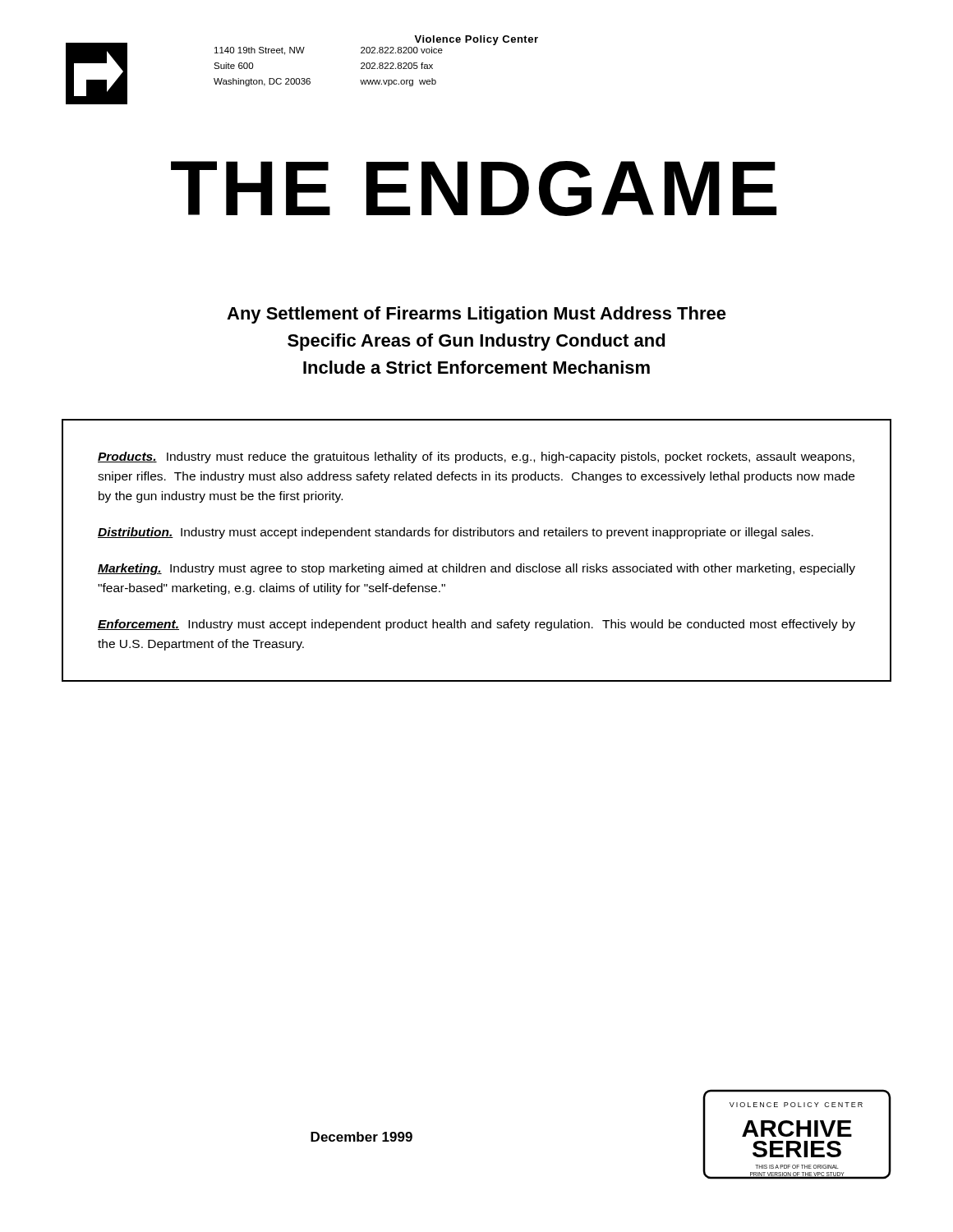The width and height of the screenshot is (953, 1232).
Task: Click where it says "December 1999"
Action: 361,1137
